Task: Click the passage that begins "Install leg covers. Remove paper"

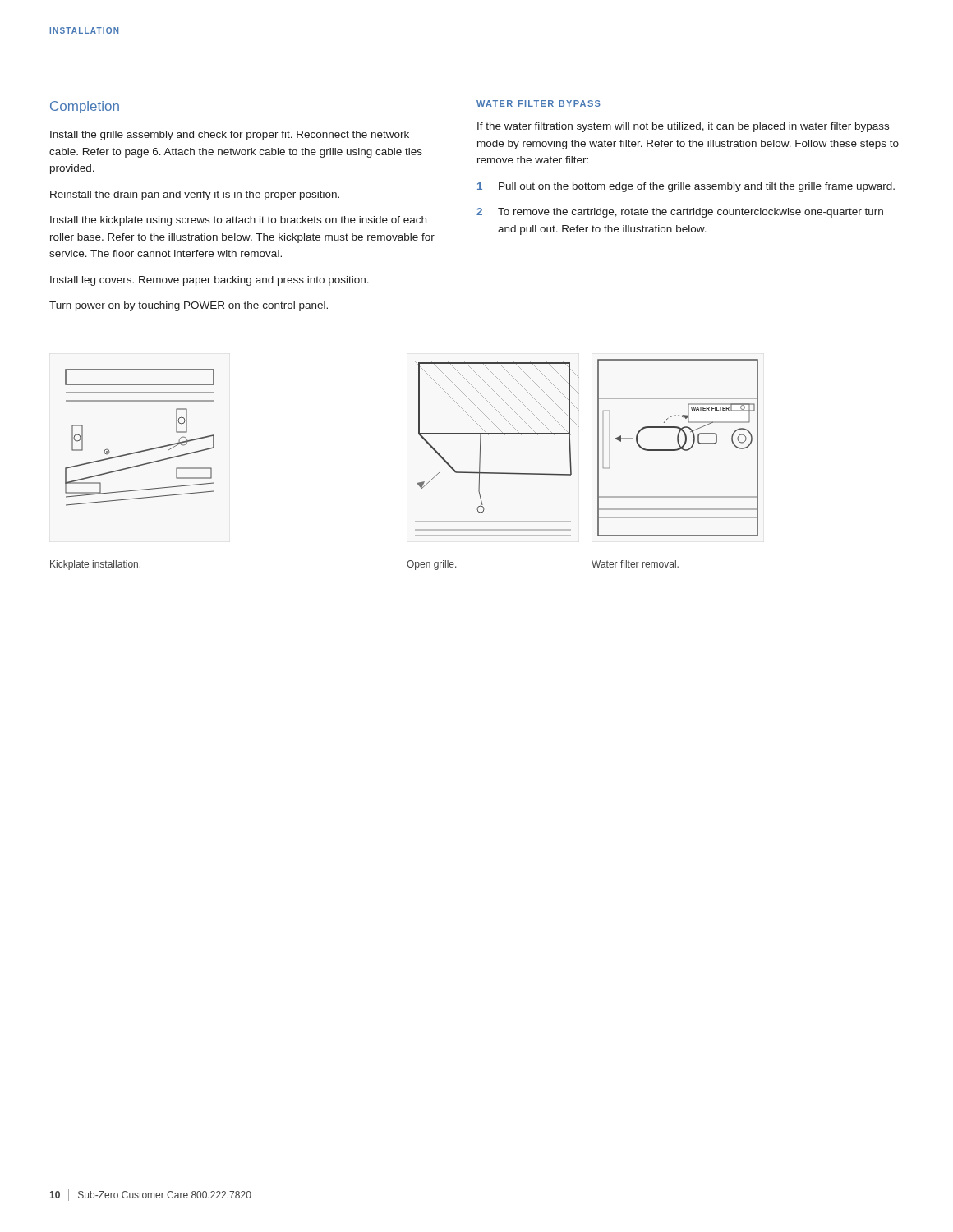Action: pyautogui.click(x=209, y=279)
